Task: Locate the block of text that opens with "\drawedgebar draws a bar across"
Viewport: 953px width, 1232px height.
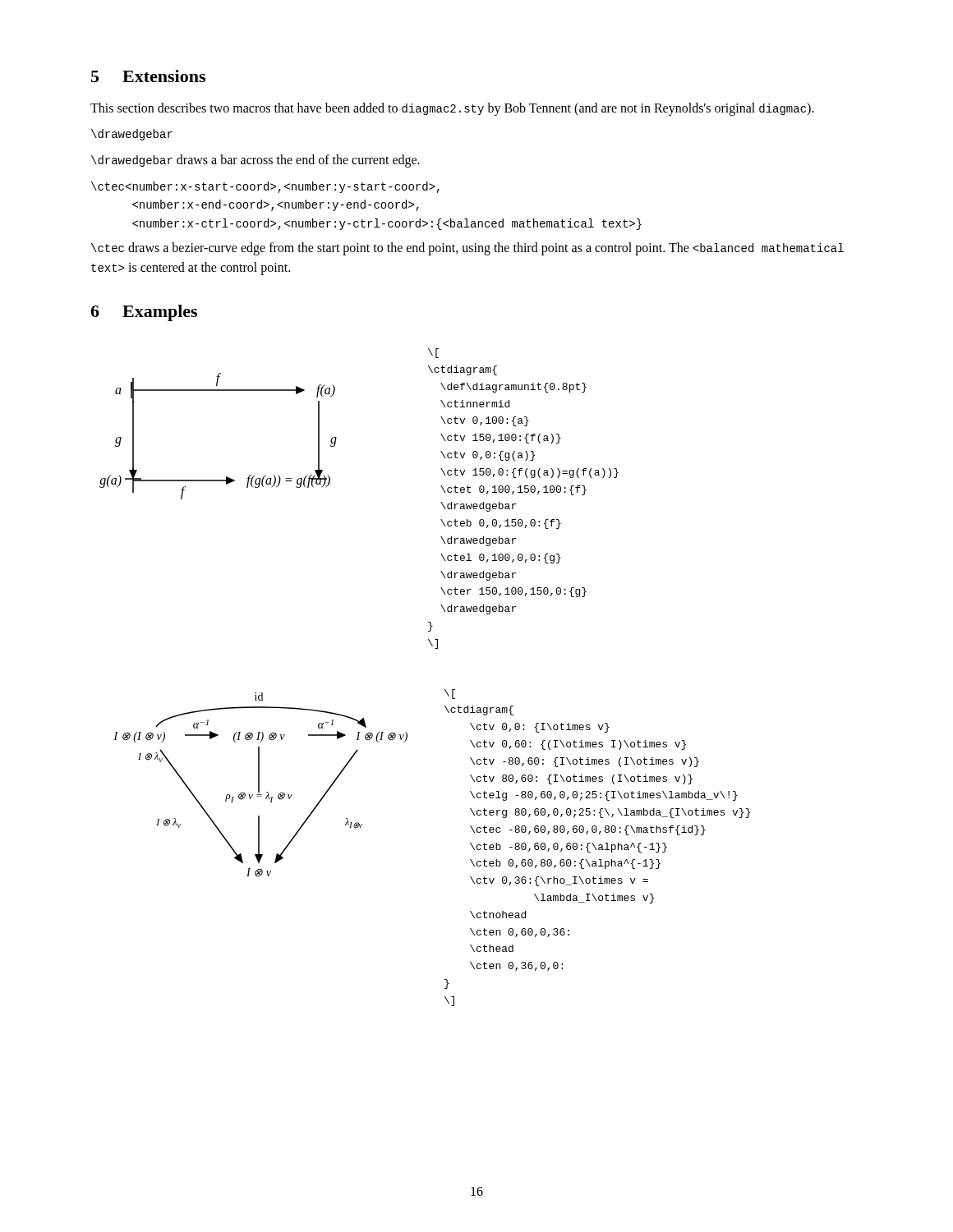Action: point(255,160)
